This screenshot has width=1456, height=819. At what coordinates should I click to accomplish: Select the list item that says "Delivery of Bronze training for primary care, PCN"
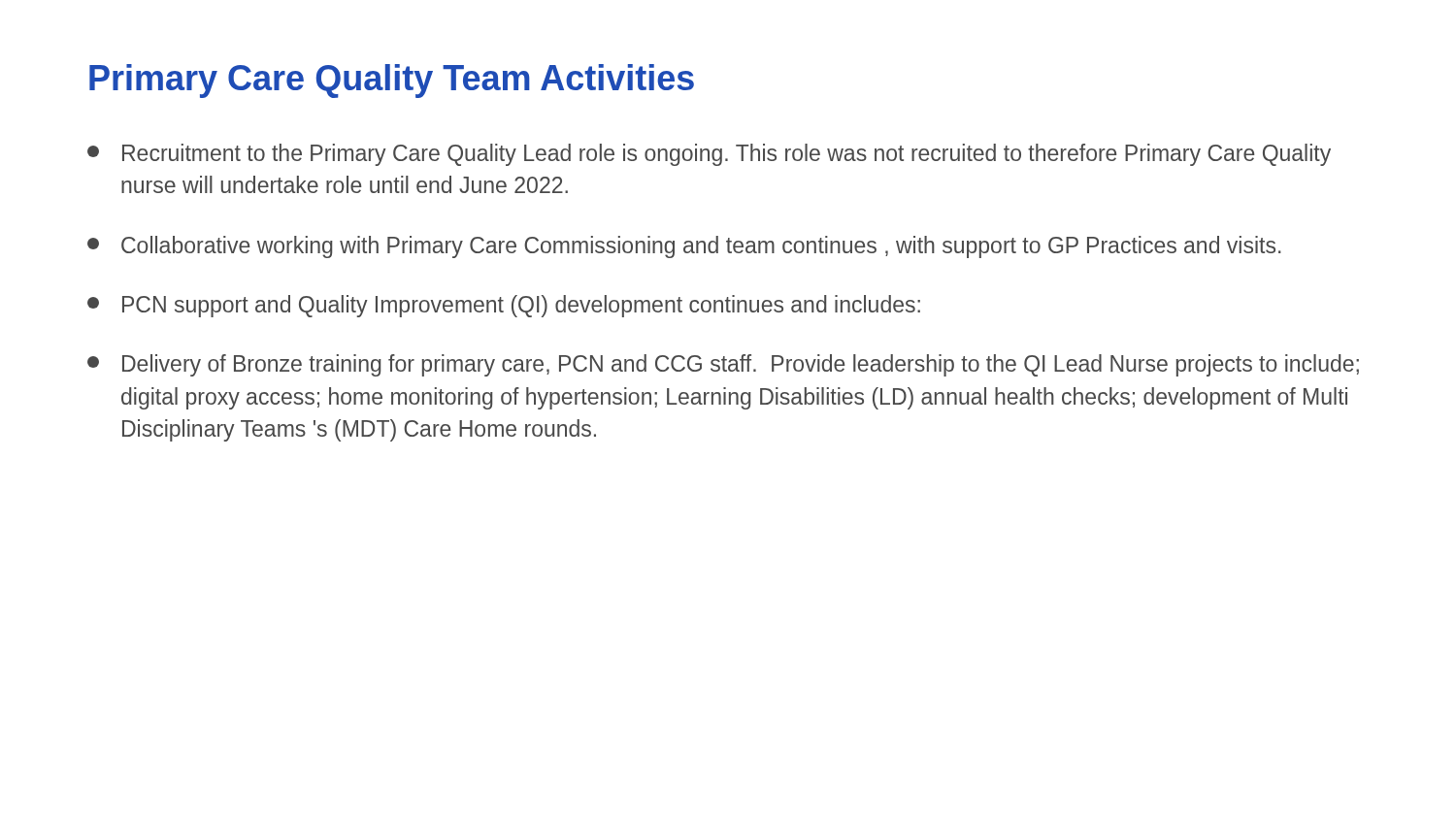(728, 397)
